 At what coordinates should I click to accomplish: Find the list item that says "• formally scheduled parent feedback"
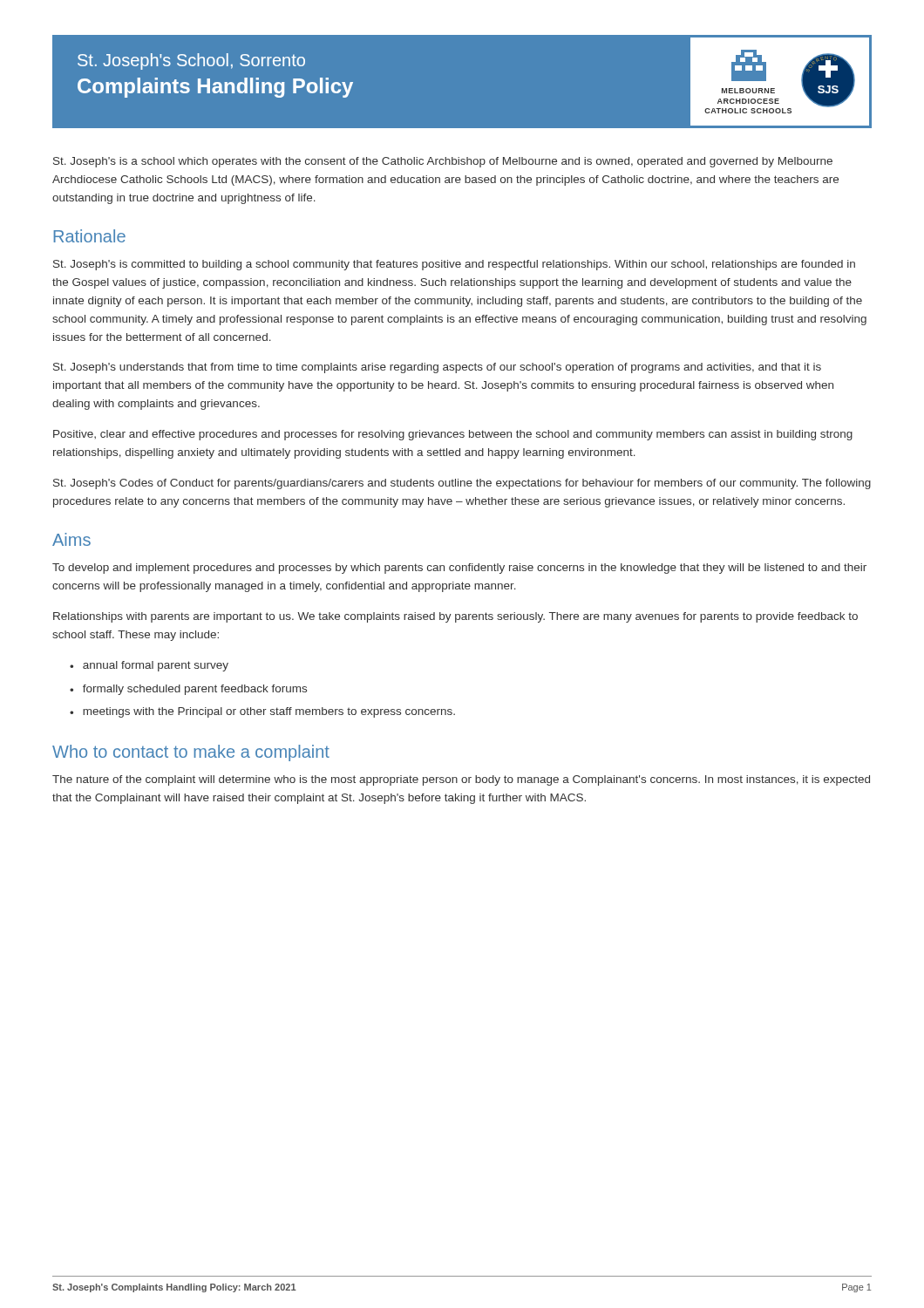point(189,690)
